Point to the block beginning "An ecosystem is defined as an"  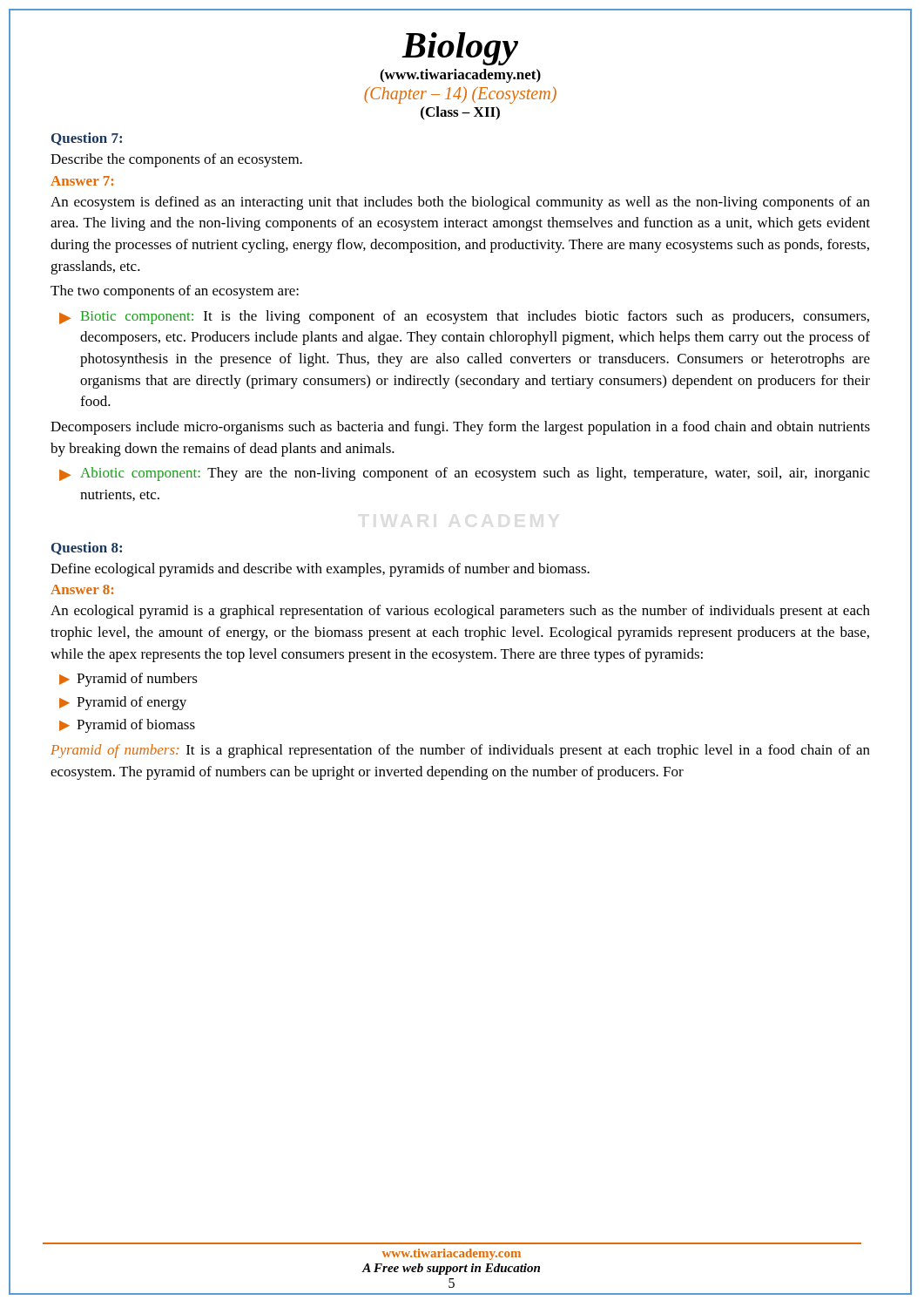coord(460,234)
